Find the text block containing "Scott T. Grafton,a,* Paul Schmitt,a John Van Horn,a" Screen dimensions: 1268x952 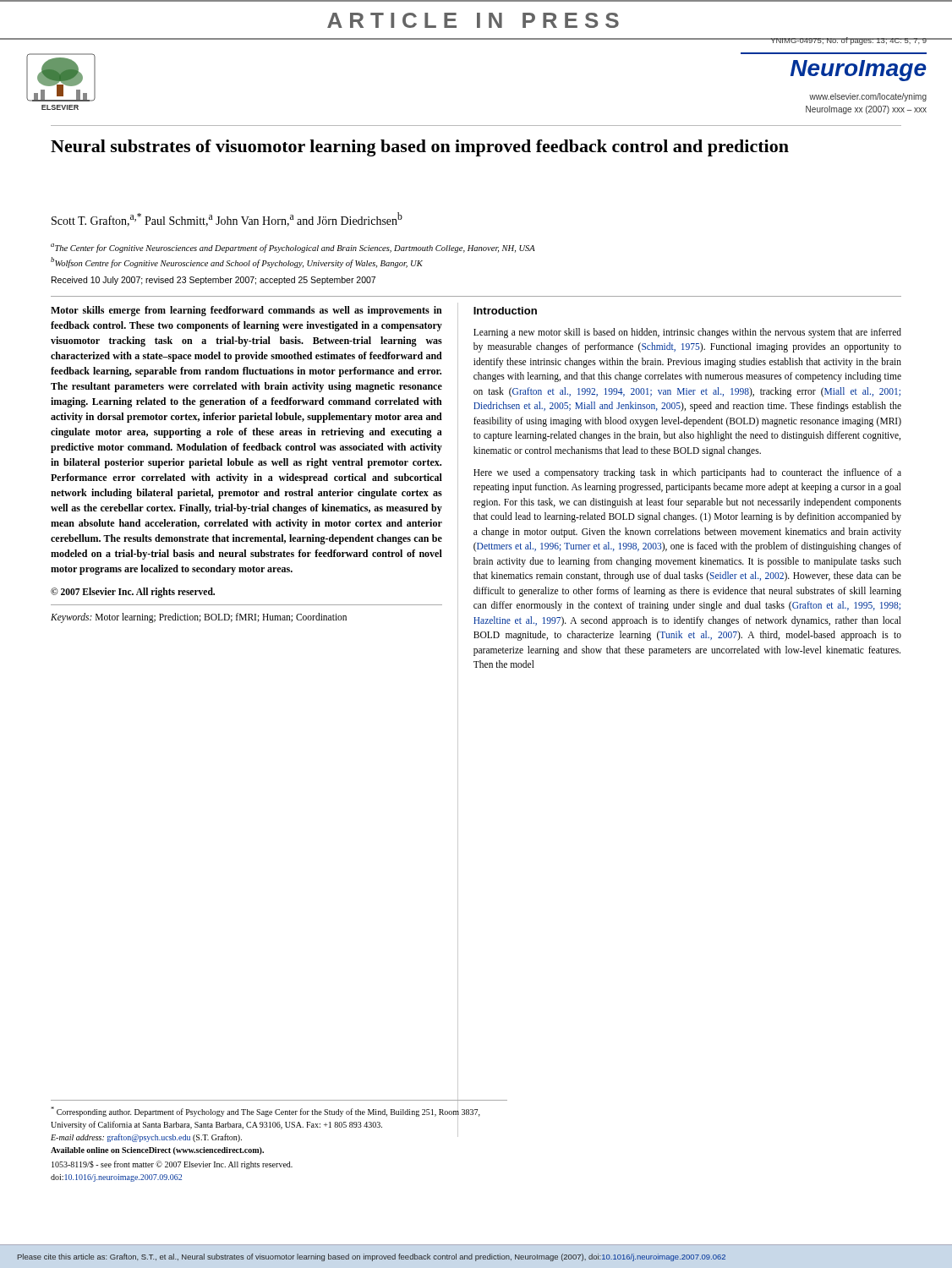[x=227, y=219]
